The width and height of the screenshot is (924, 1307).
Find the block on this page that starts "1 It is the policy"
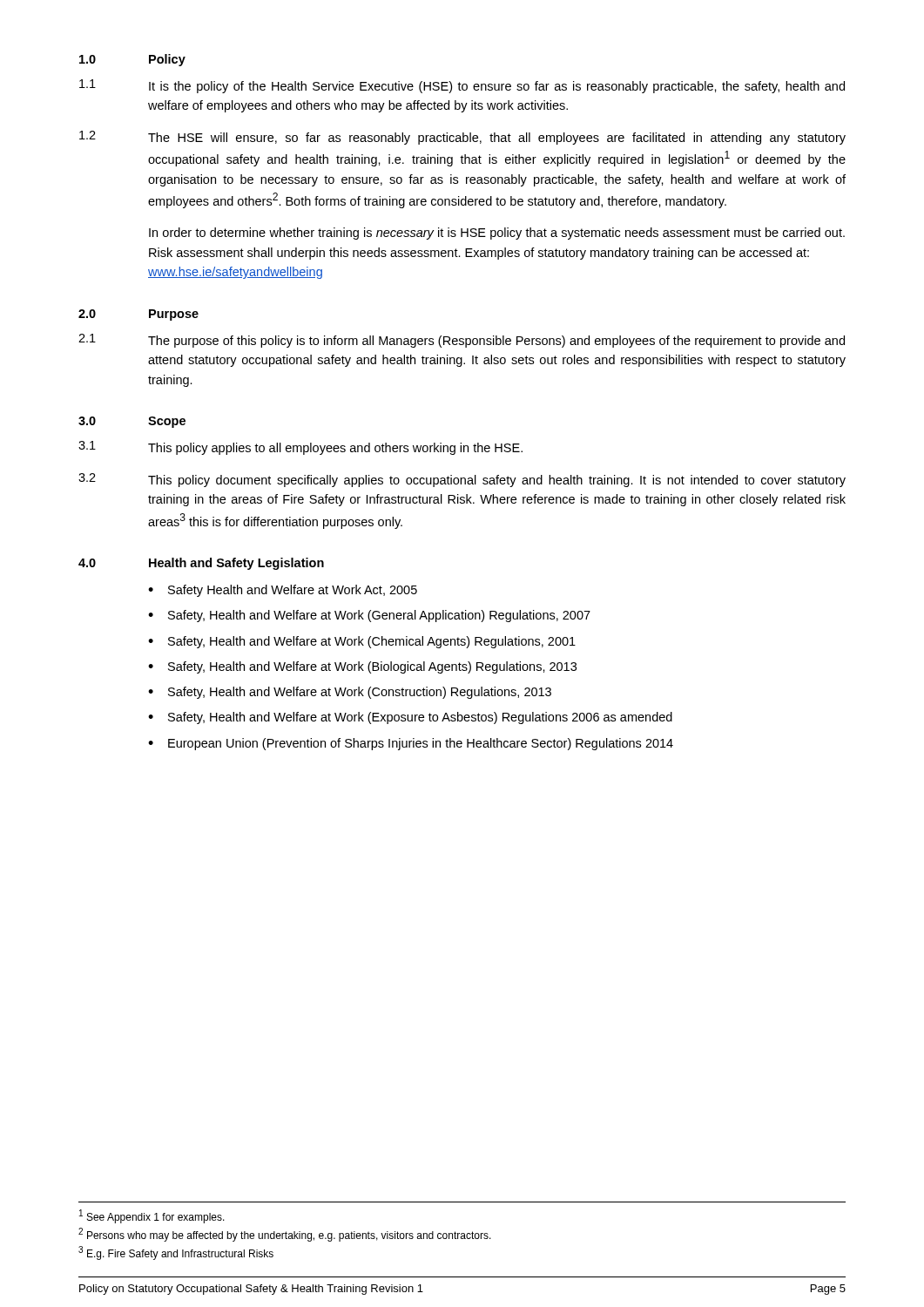462,96
